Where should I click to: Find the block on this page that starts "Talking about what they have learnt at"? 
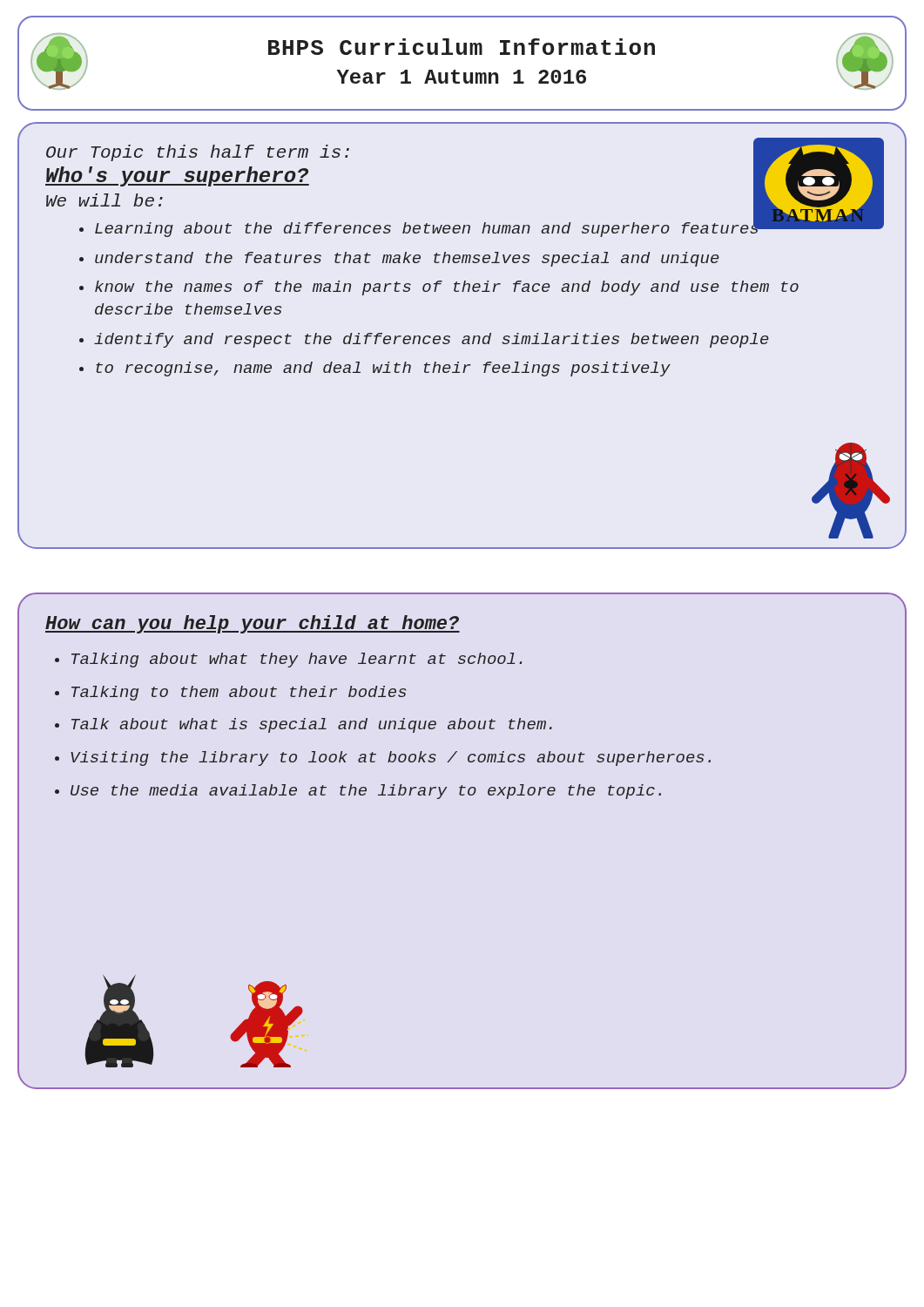click(x=298, y=660)
